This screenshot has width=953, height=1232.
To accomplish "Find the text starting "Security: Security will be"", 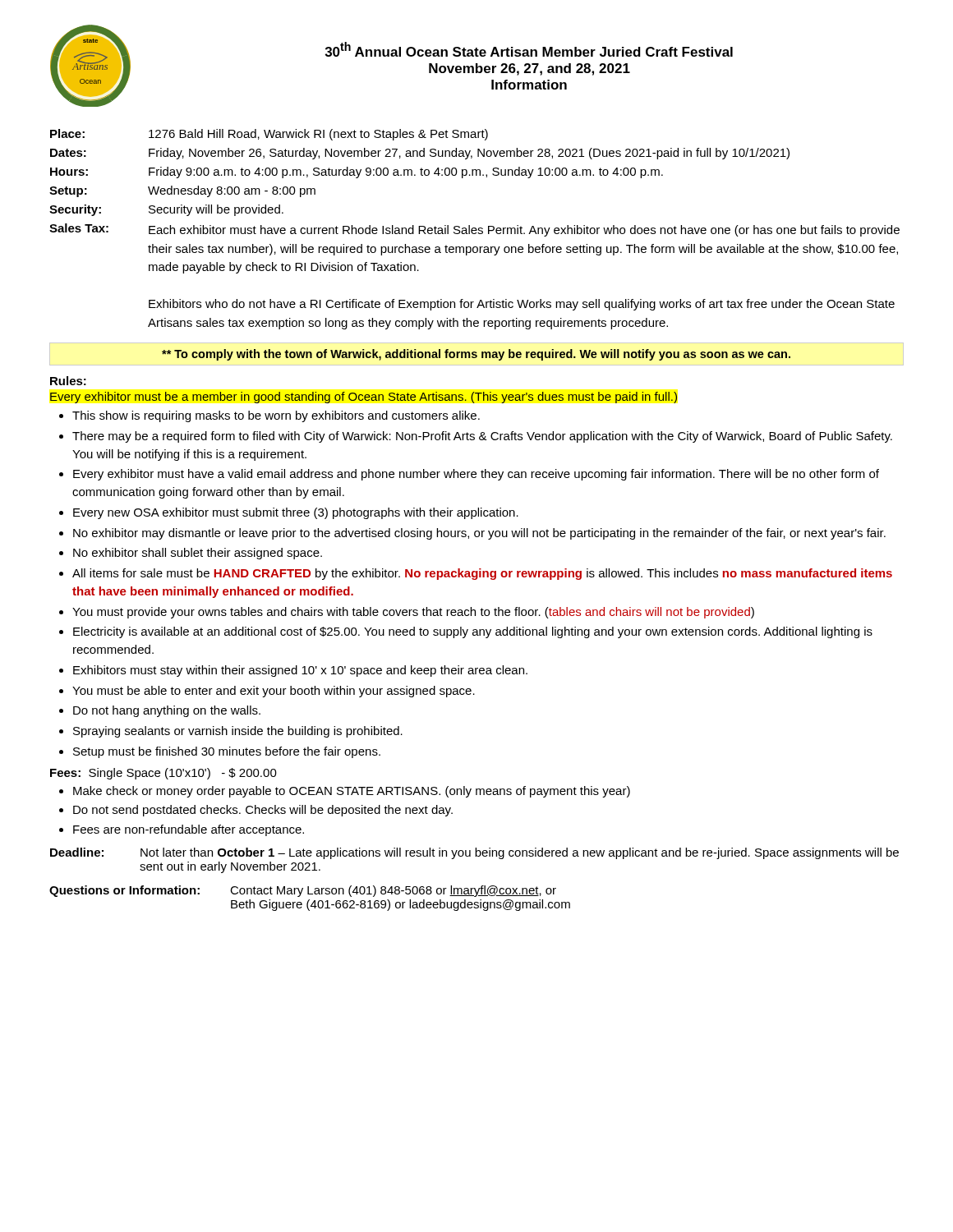I will (166, 210).
